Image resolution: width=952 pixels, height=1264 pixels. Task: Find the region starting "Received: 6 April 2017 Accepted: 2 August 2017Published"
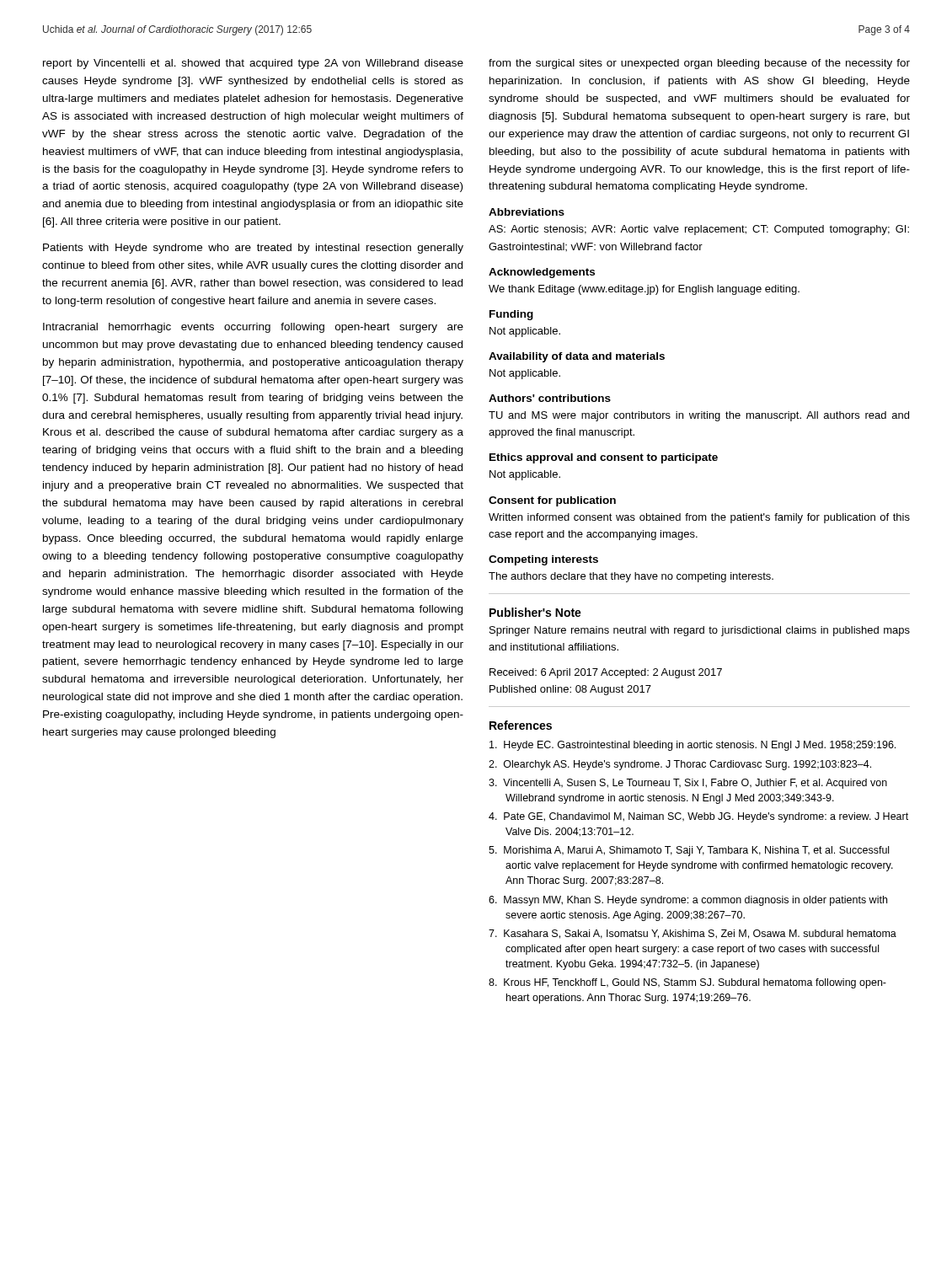coord(699,681)
